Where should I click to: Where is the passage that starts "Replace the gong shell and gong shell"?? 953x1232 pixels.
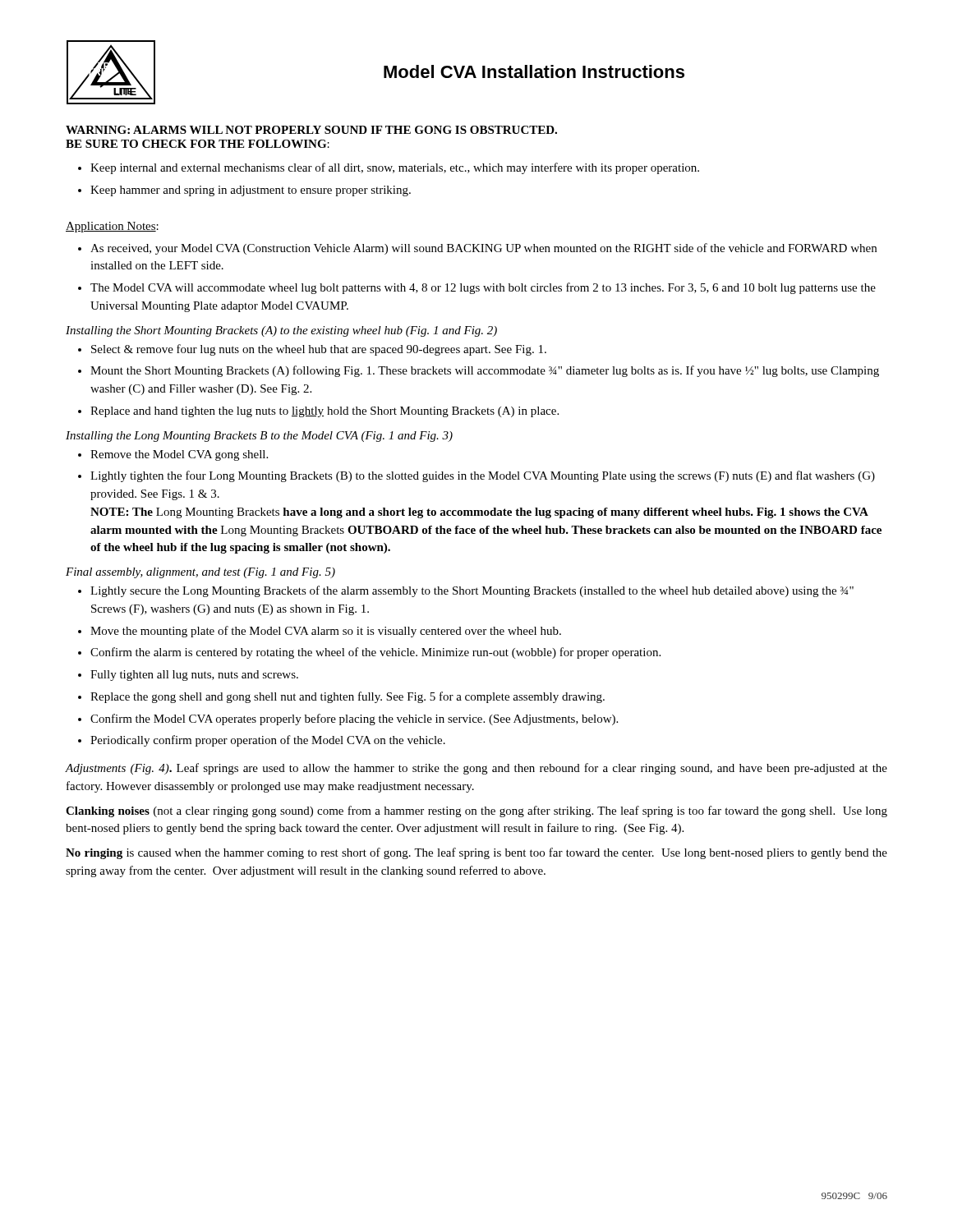click(476, 697)
